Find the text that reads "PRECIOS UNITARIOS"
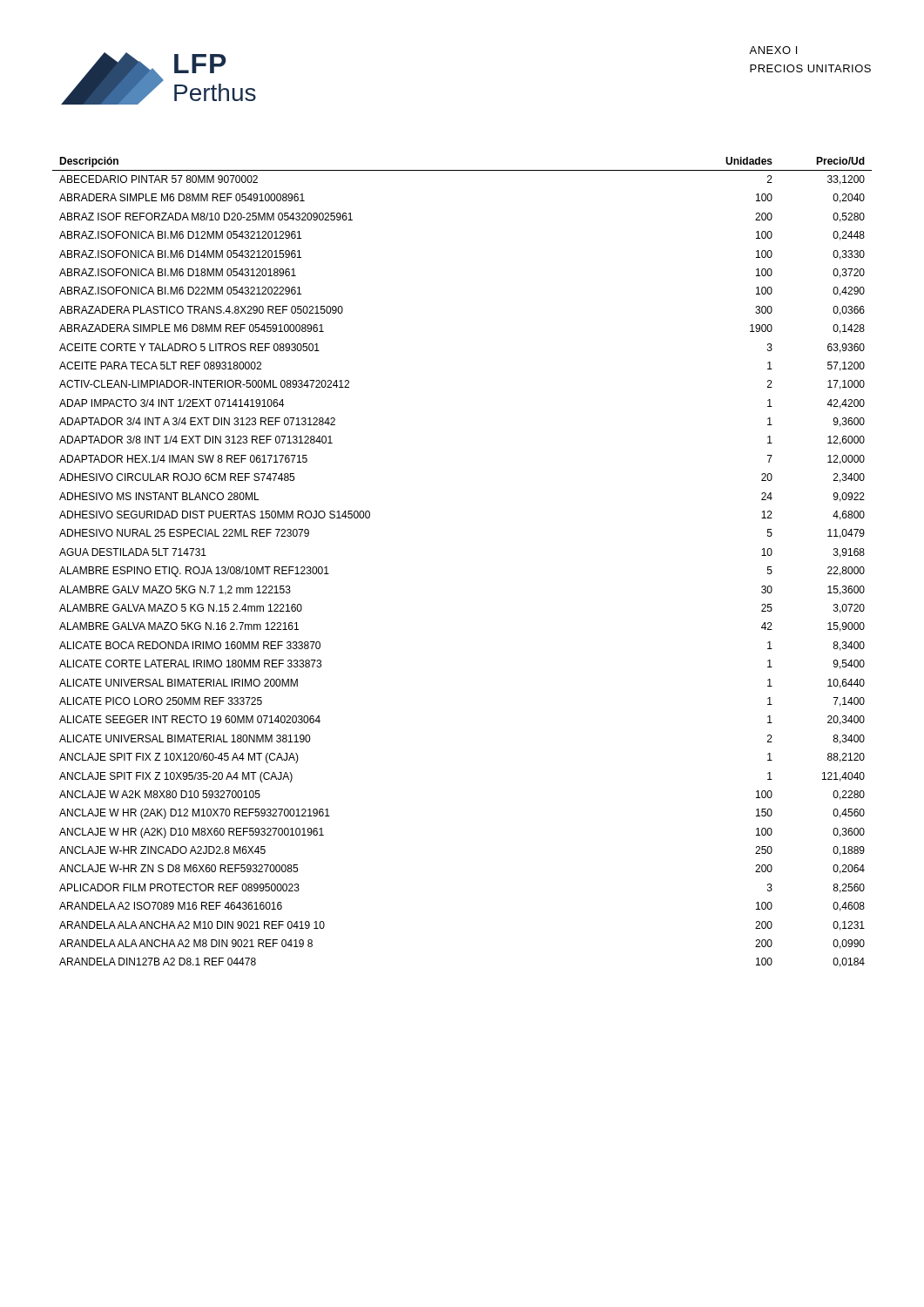This screenshot has height=1307, width=924. click(x=811, y=68)
